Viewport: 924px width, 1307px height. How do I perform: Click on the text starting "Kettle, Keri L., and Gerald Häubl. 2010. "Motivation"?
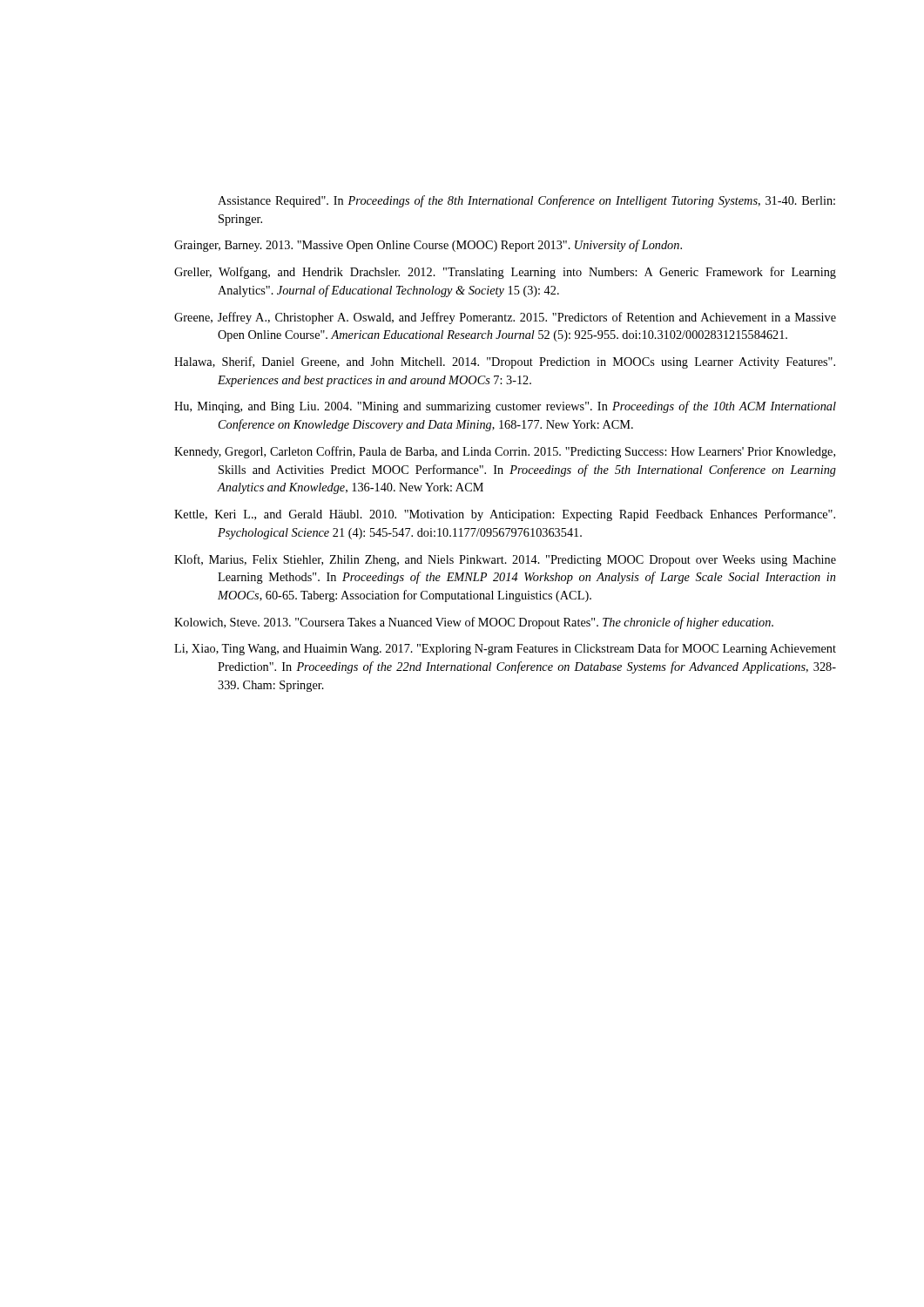pos(505,523)
